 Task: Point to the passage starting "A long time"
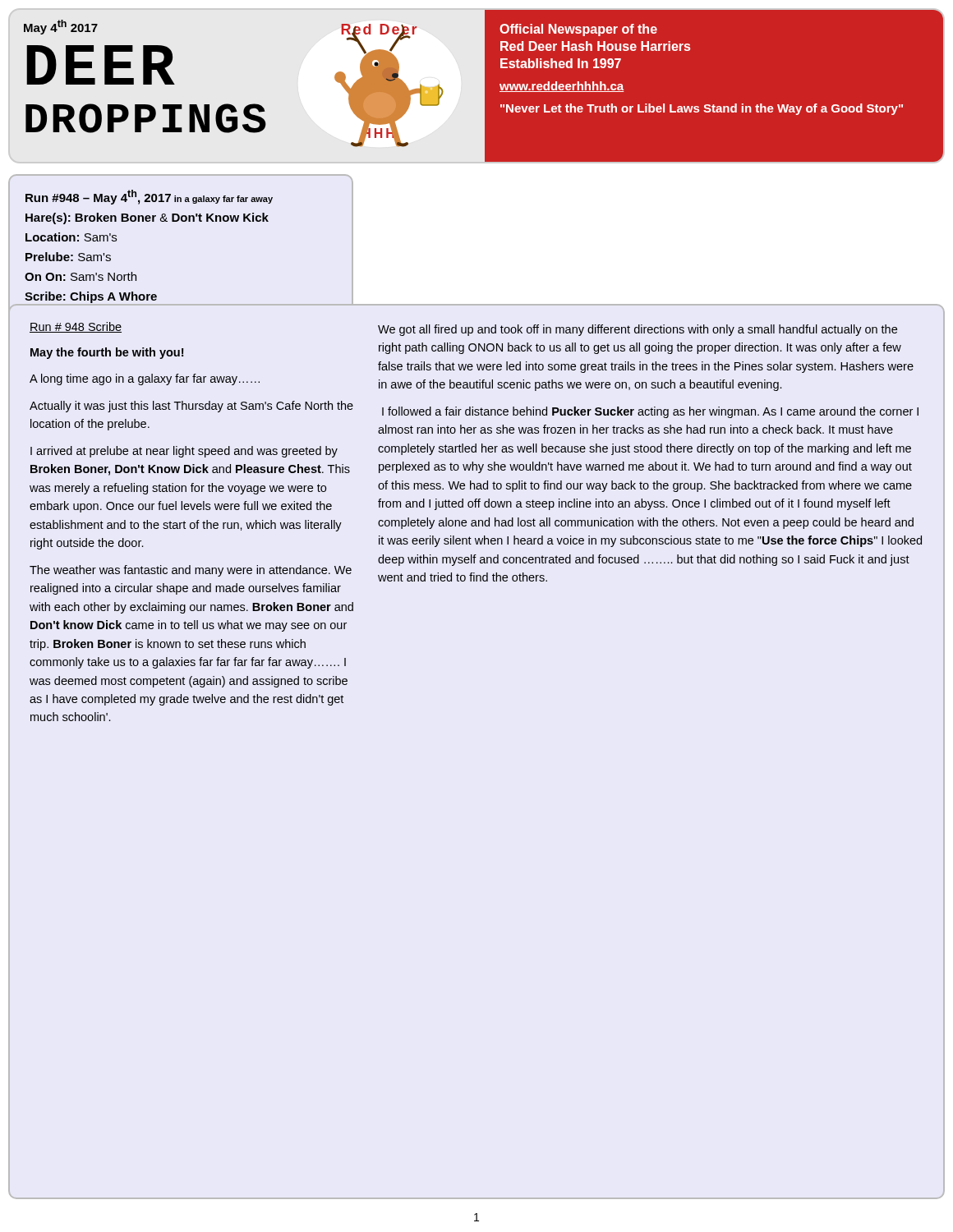point(145,379)
